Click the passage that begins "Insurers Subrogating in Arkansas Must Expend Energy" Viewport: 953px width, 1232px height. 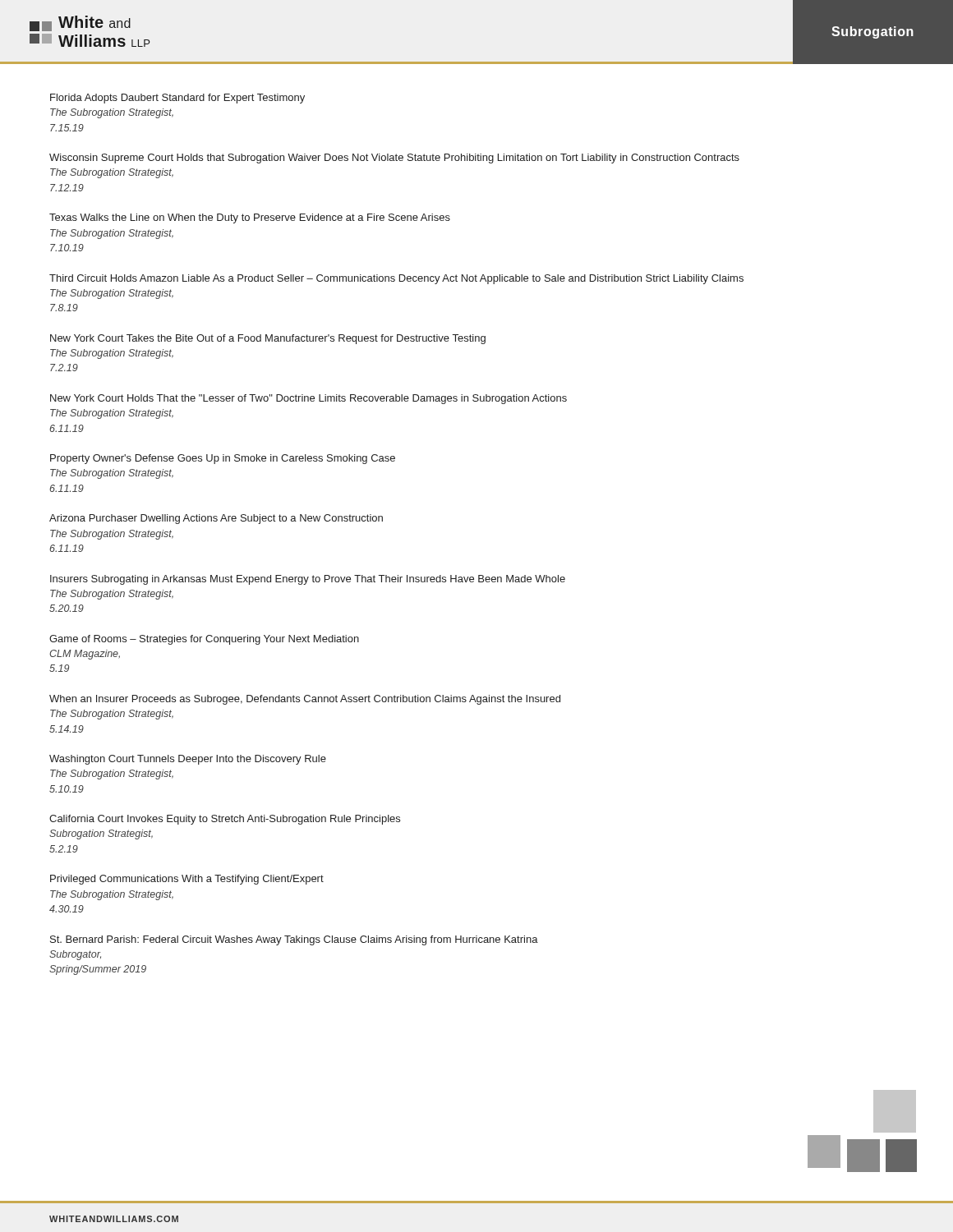coord(398,593)
